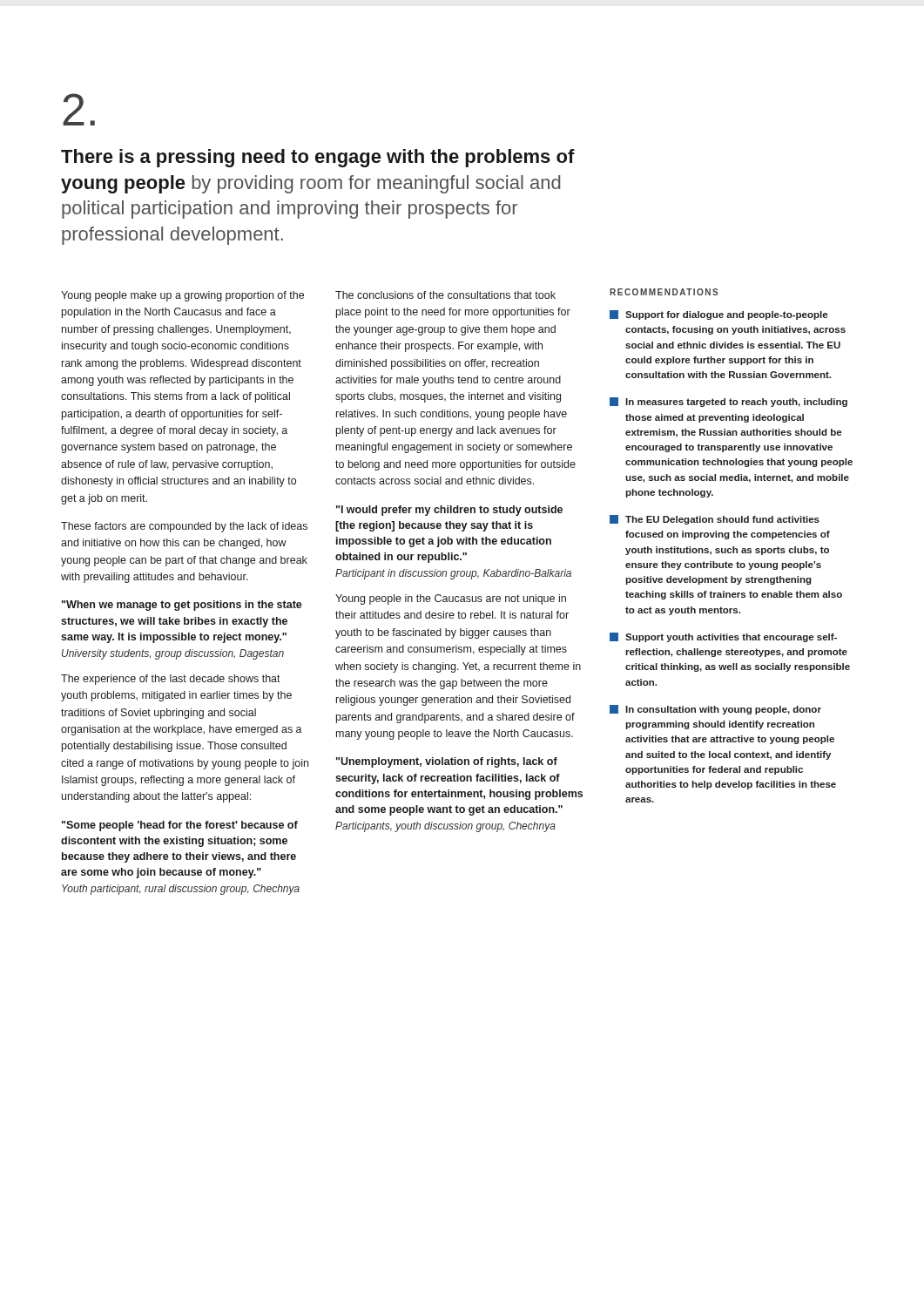Find the passage starting "There is a pressing need to engage"

coord(318,195)
